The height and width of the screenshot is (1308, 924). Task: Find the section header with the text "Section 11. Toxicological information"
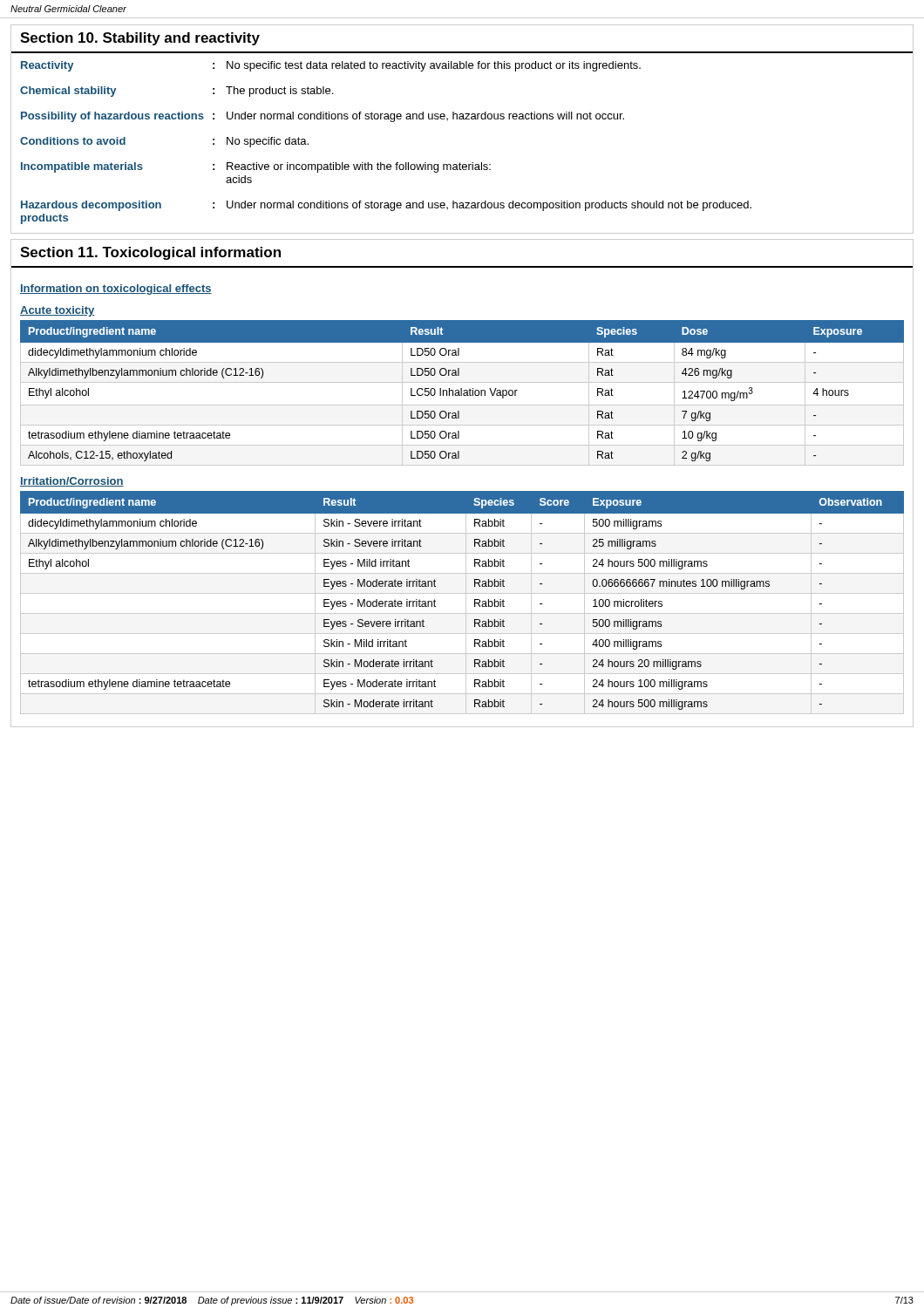point(151,252)
